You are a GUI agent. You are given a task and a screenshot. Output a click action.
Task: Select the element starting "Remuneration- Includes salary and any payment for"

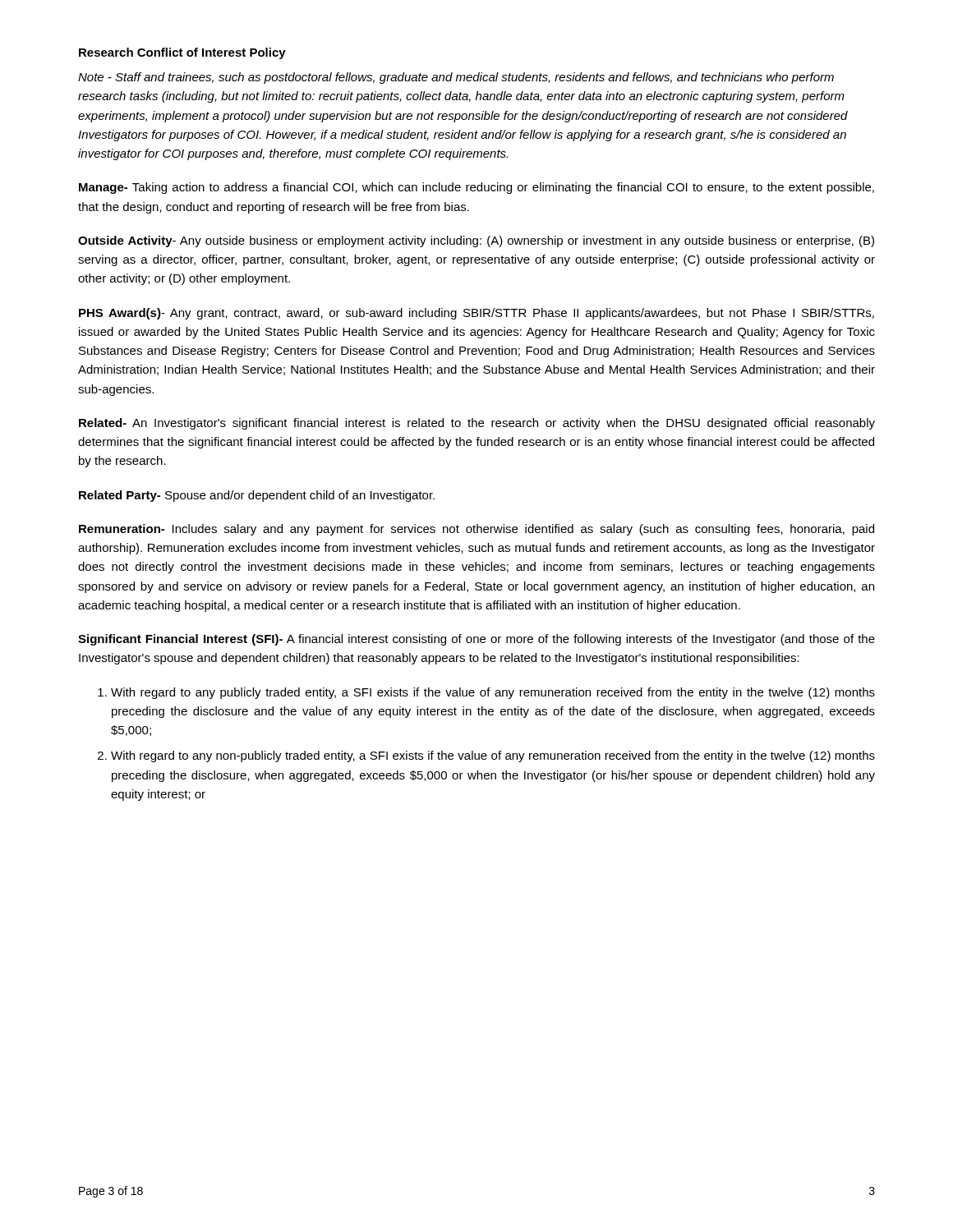tap(476, 567)
